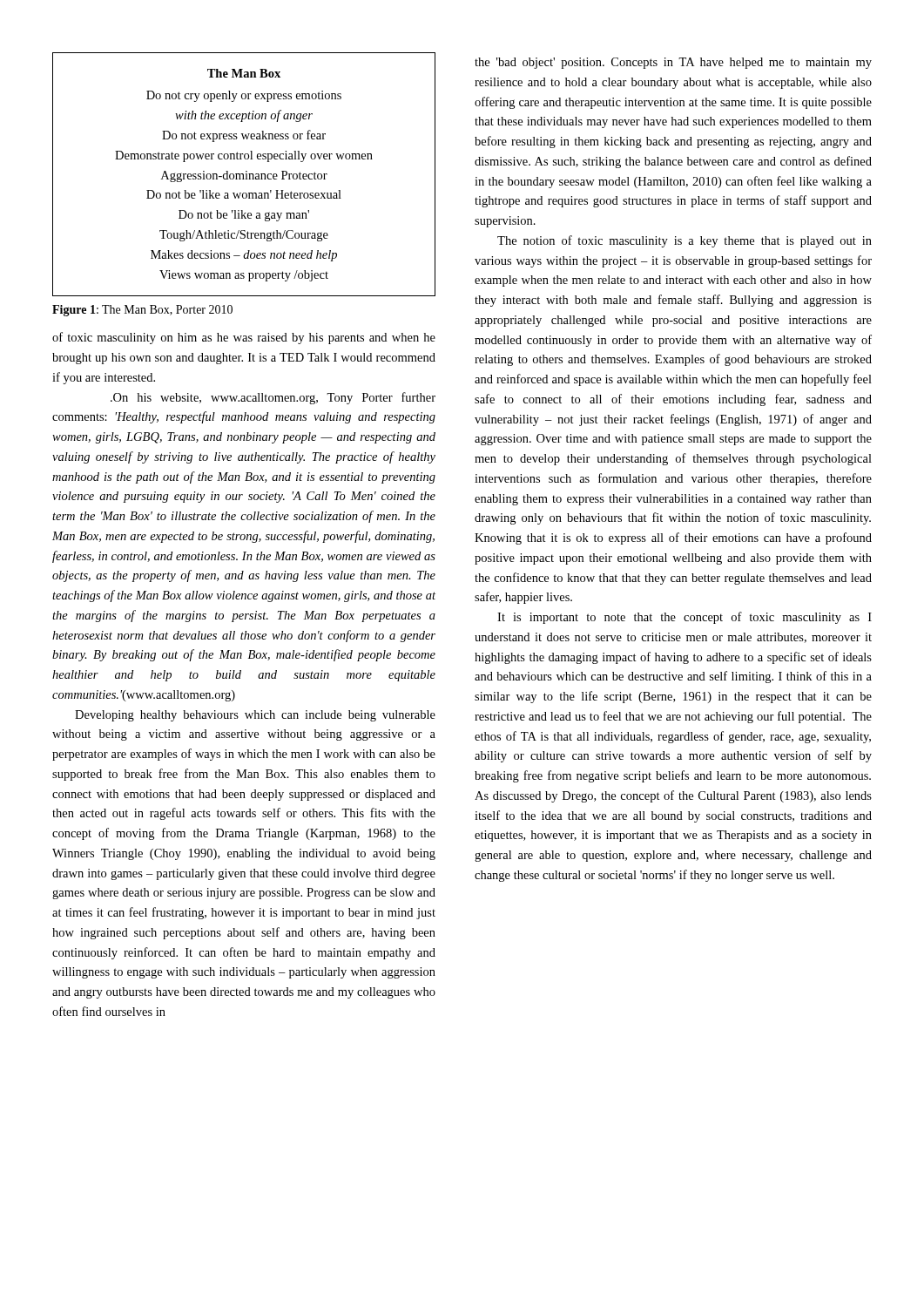The image size is (924, 1307).
Task: Locate the caption
Action: pyautogui.click(x=143, y=310)
